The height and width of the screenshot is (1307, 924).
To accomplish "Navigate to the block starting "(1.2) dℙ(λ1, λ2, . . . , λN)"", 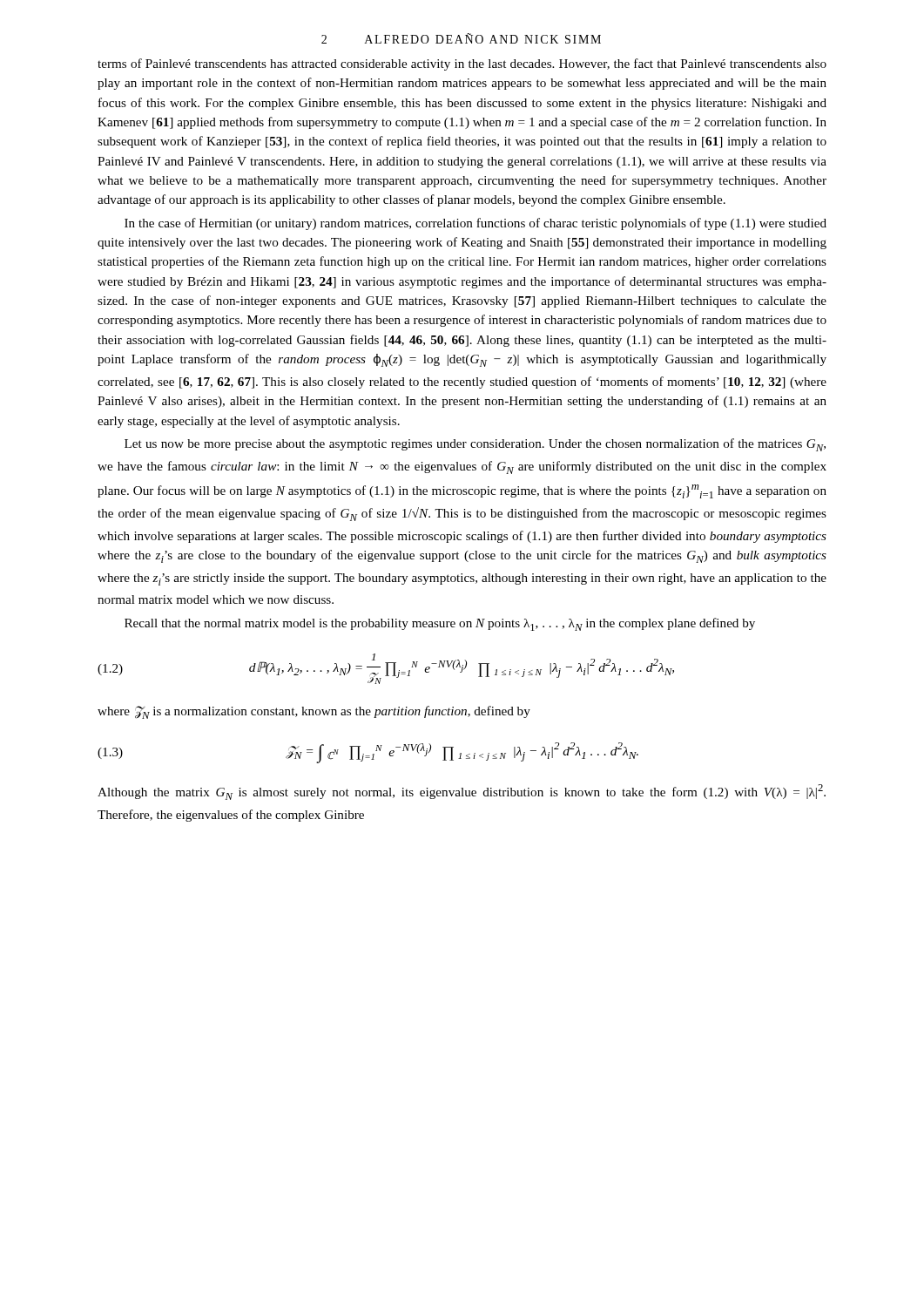I will tap(462, 669).
